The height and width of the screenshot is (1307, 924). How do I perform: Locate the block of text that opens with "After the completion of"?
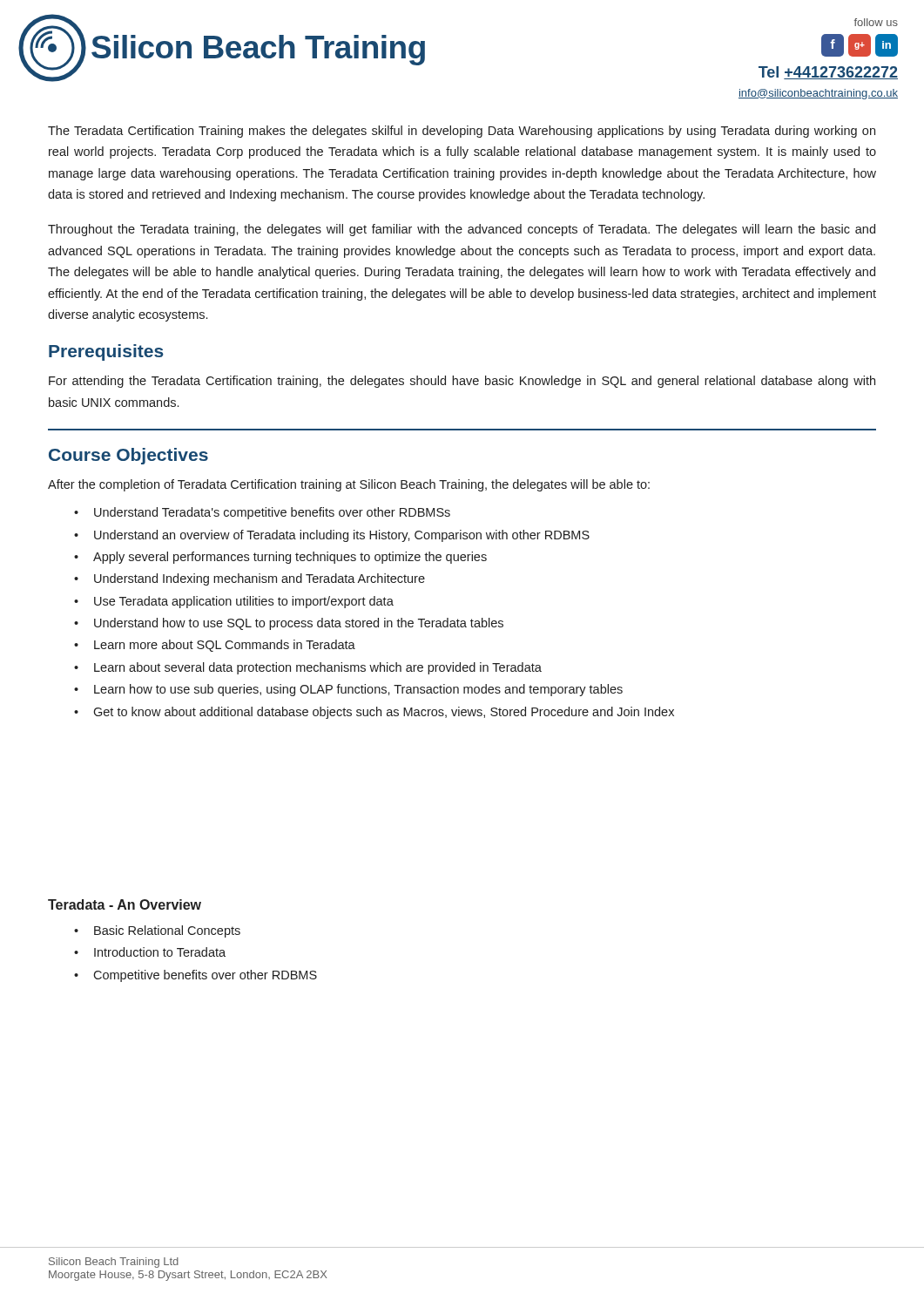pyautogui.click(x=349, y=484)
